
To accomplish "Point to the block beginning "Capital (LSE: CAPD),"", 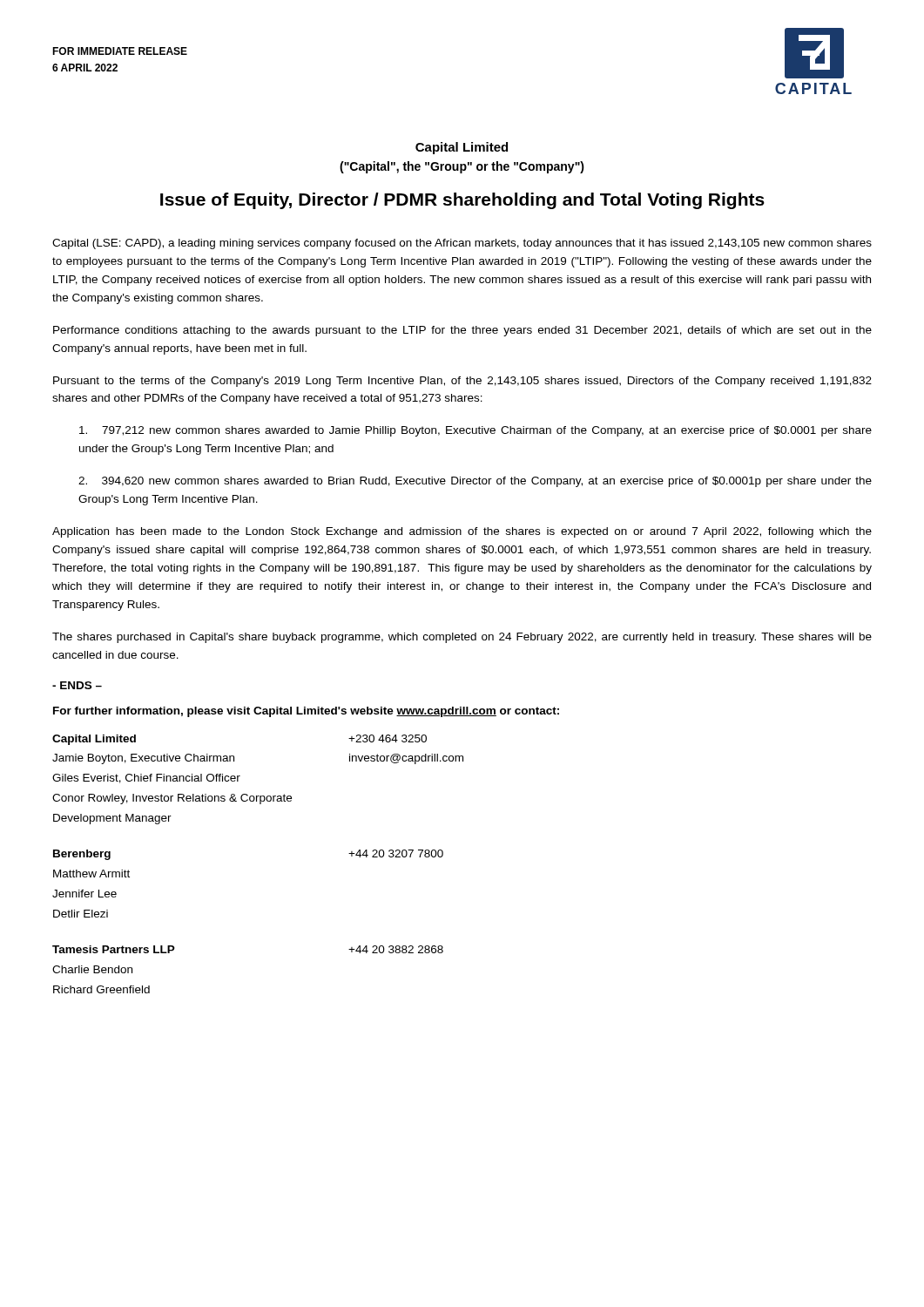I will click(462, 270).
